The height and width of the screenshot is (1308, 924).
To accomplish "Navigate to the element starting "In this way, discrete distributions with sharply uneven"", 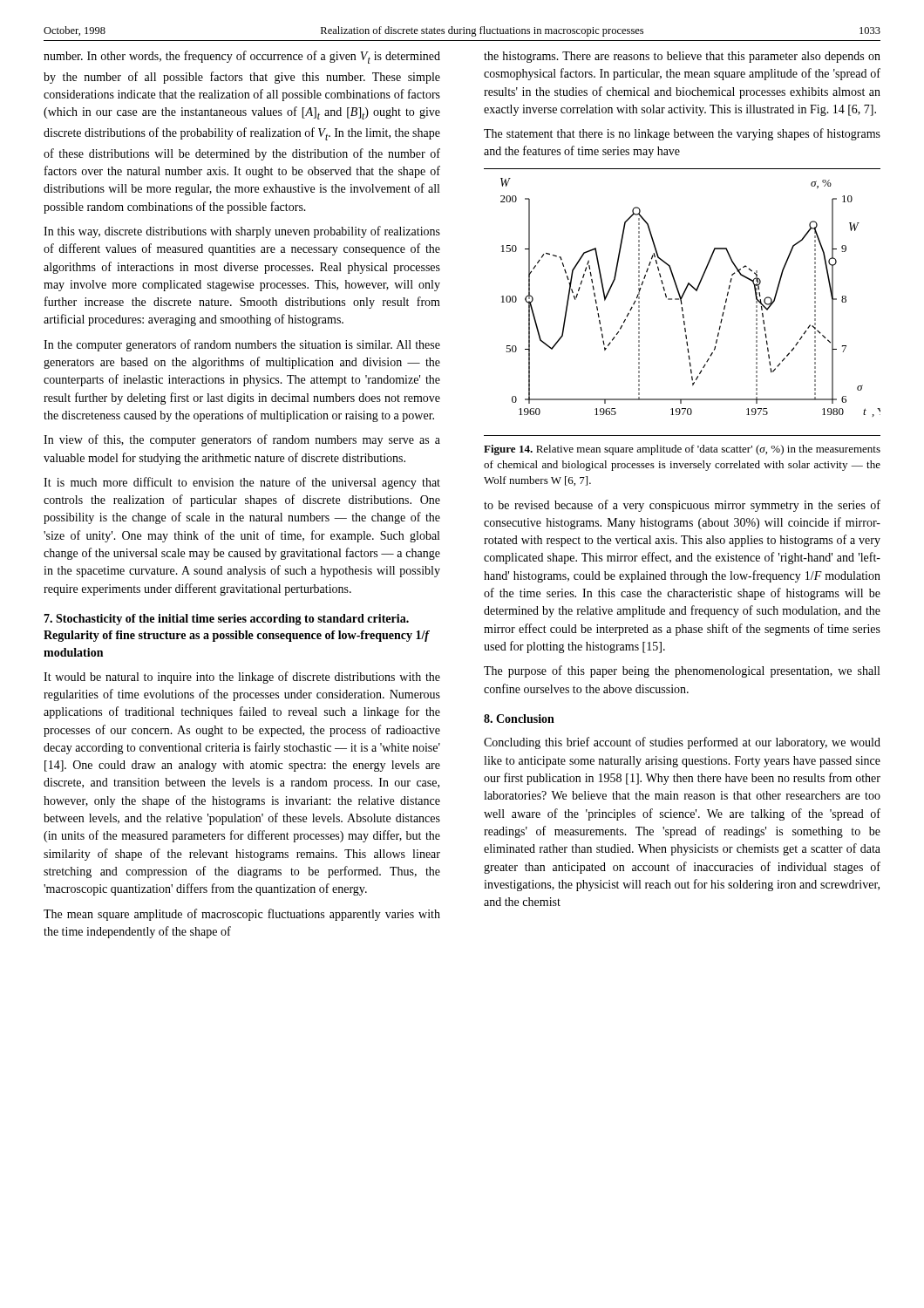I will pyautogui.click(x=242, y=276).
